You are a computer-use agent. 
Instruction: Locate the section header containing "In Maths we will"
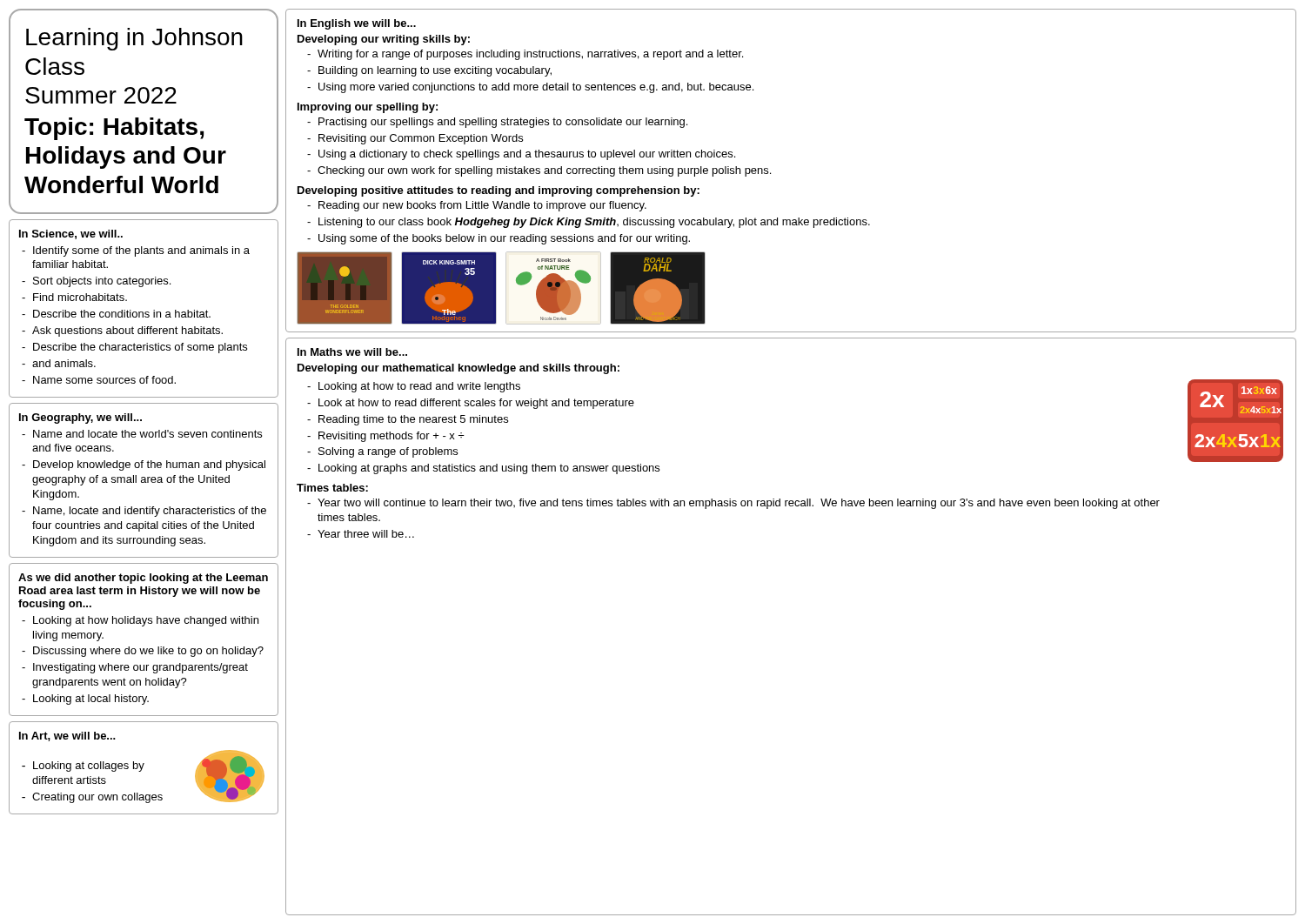[x=352, y=352]
